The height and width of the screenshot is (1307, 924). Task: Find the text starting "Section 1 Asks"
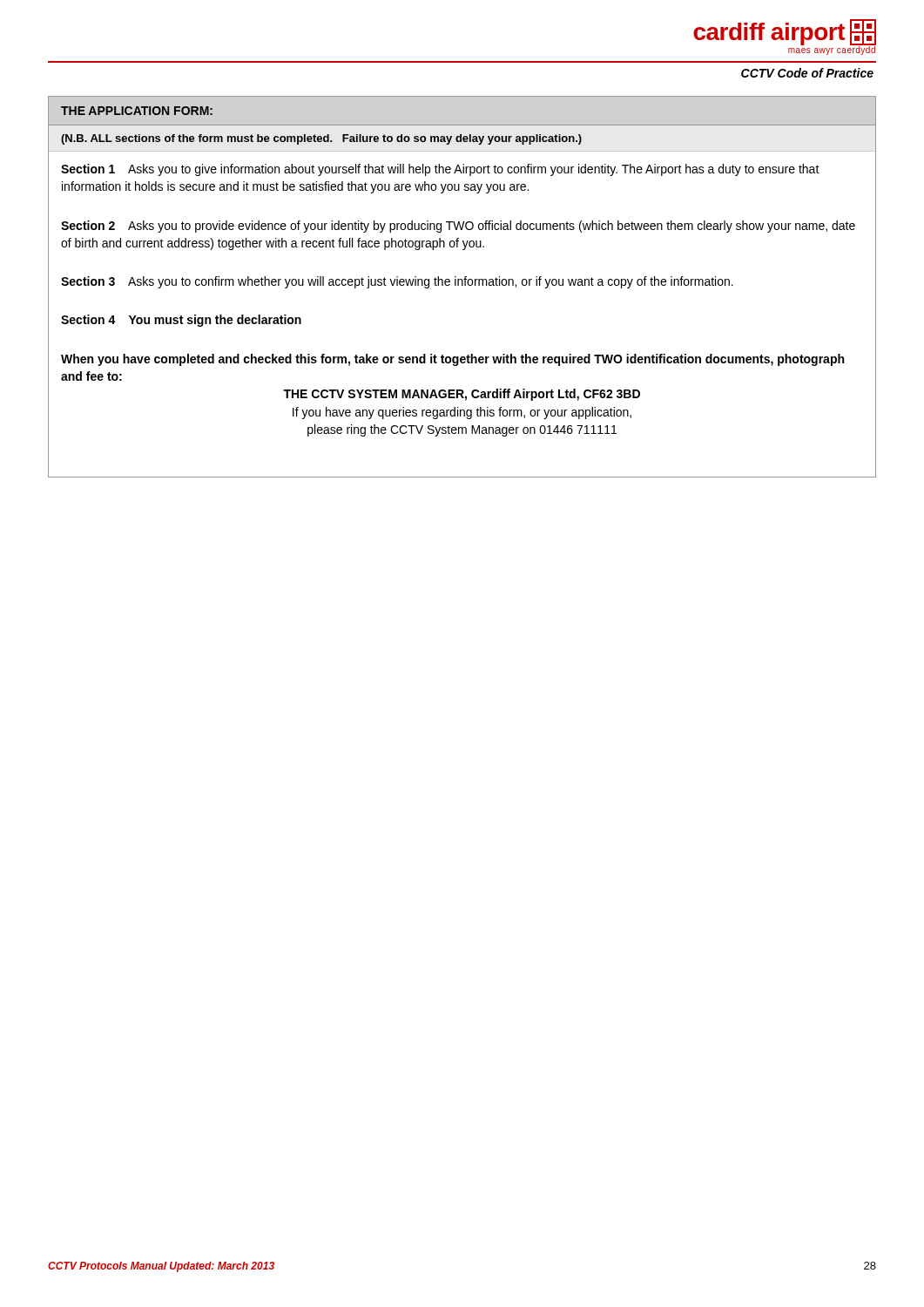tap(462, 178)
